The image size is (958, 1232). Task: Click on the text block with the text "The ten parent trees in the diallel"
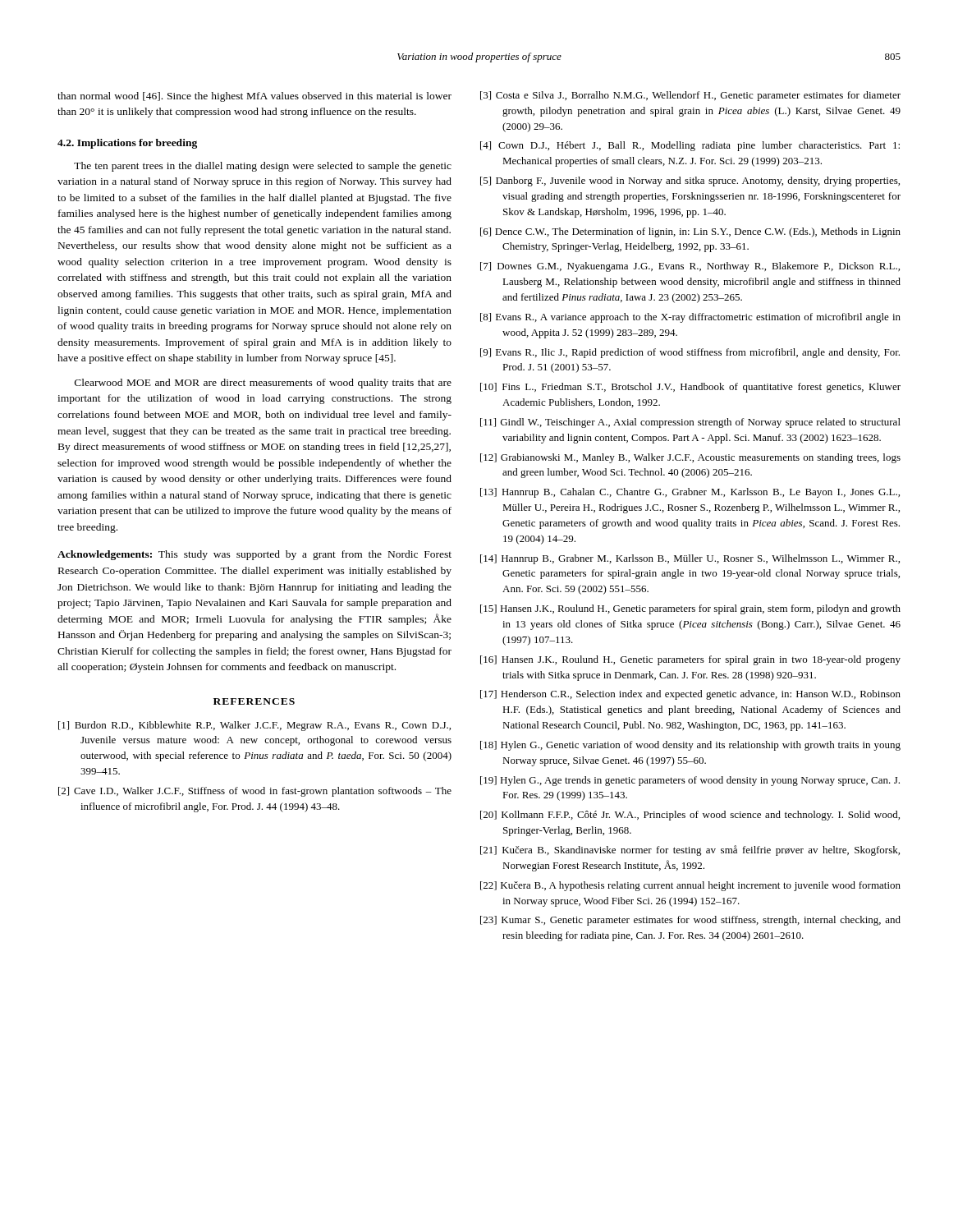[254, 262]
